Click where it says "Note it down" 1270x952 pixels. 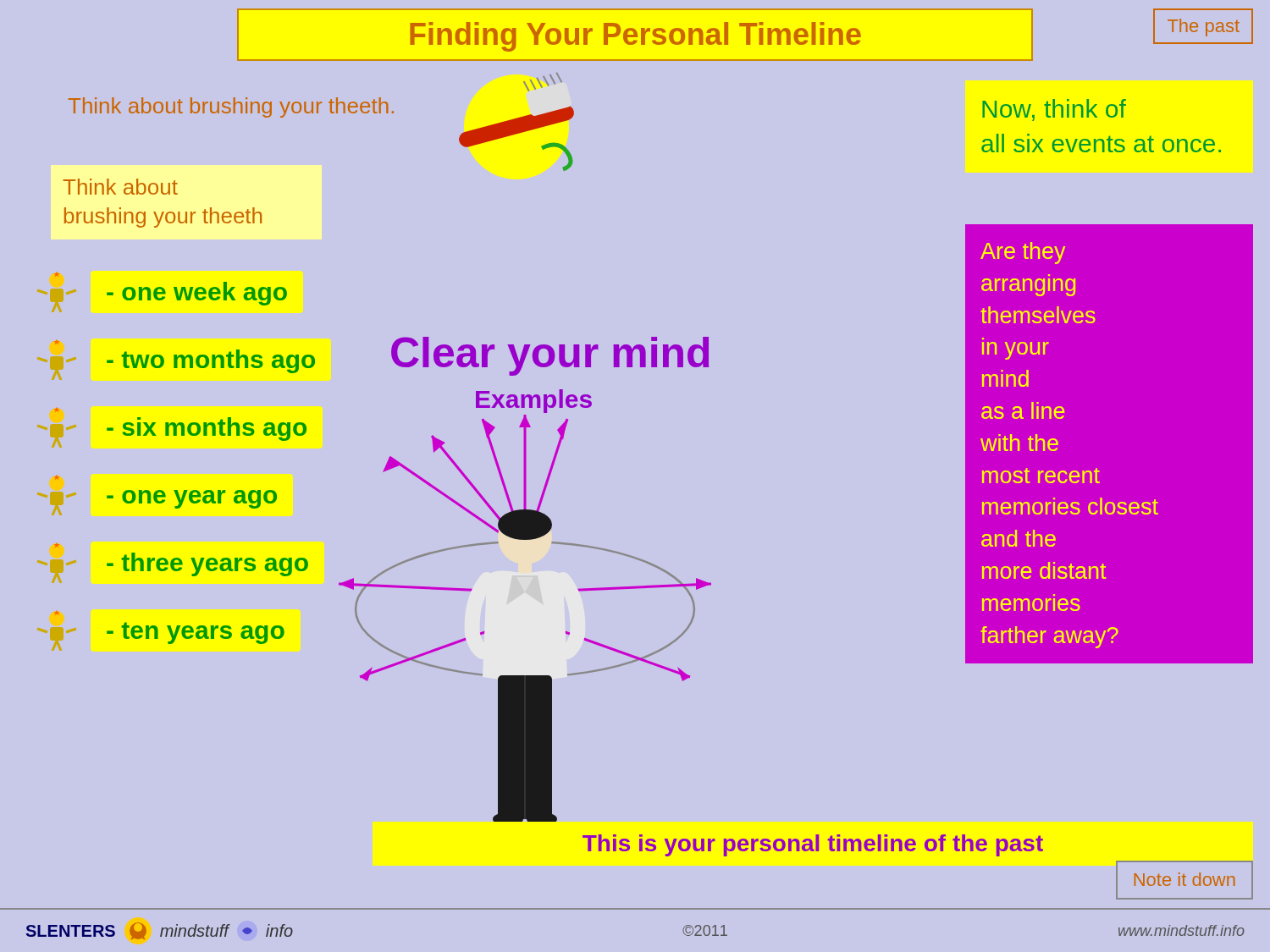click(x=1184, y=880)
